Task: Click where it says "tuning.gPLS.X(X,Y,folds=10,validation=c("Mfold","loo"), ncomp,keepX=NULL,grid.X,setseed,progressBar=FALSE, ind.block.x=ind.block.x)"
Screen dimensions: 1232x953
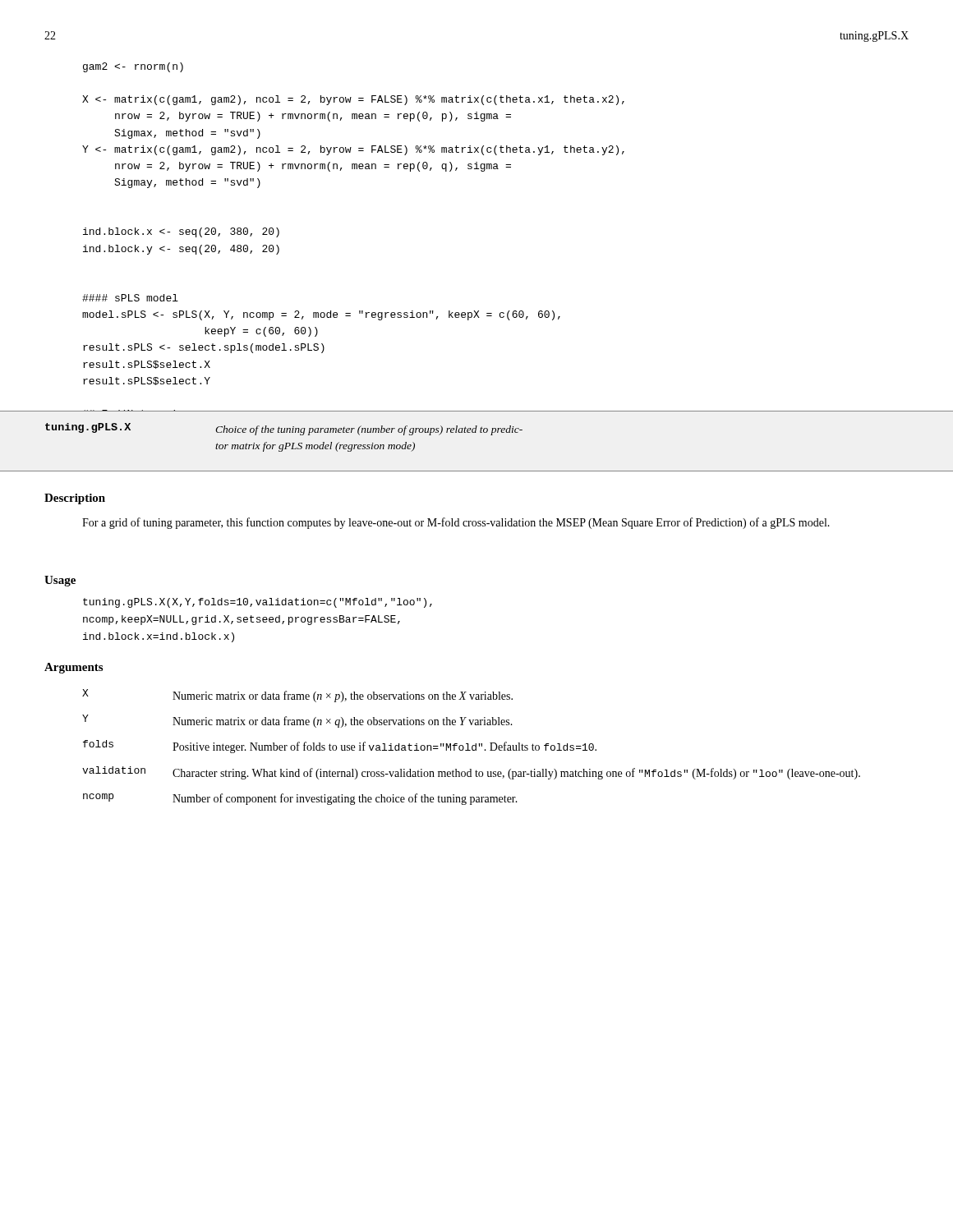Action: [x=258, y=620]
